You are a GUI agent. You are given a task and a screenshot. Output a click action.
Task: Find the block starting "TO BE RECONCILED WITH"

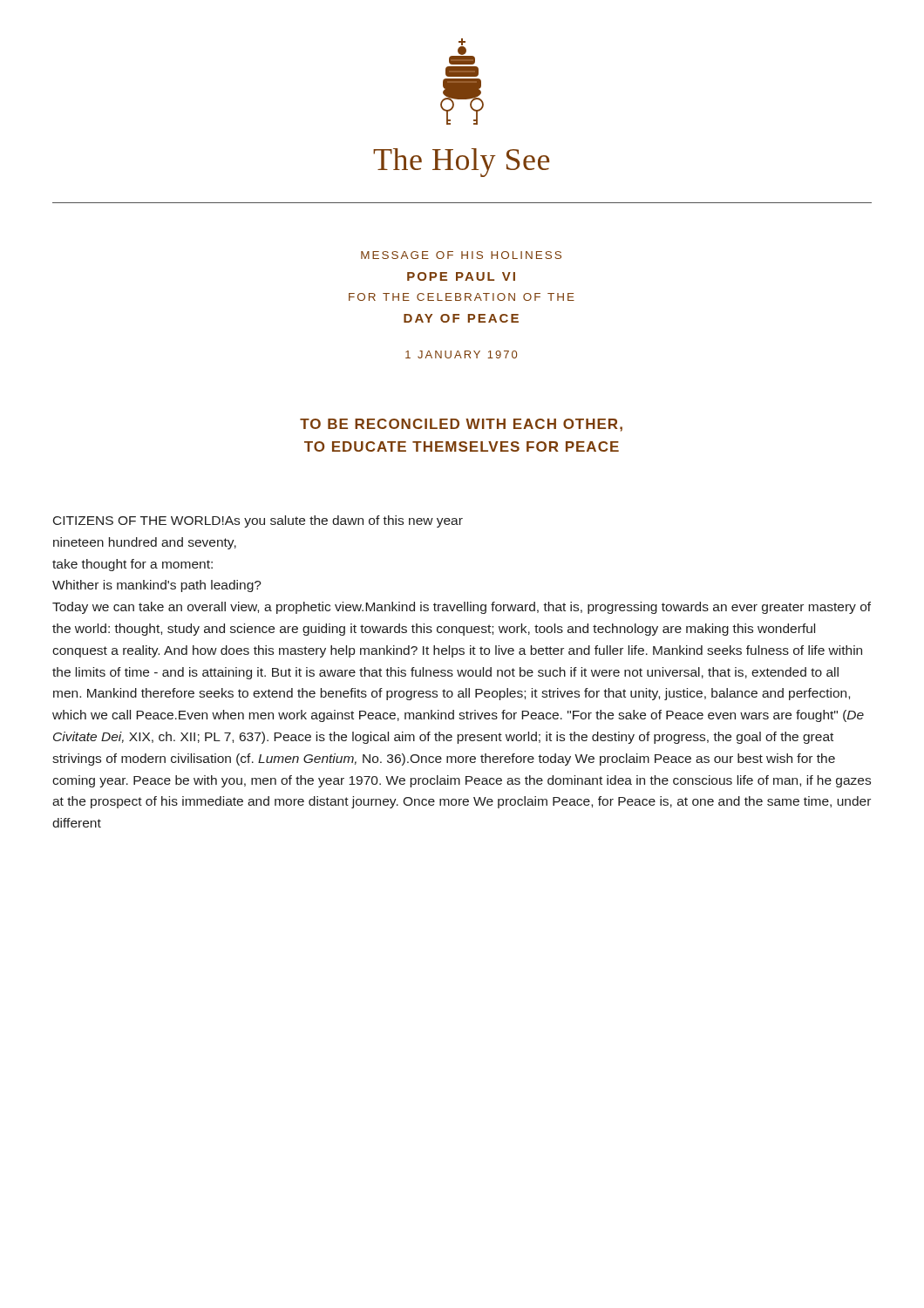pyautogui.click(x=462, y=436)
